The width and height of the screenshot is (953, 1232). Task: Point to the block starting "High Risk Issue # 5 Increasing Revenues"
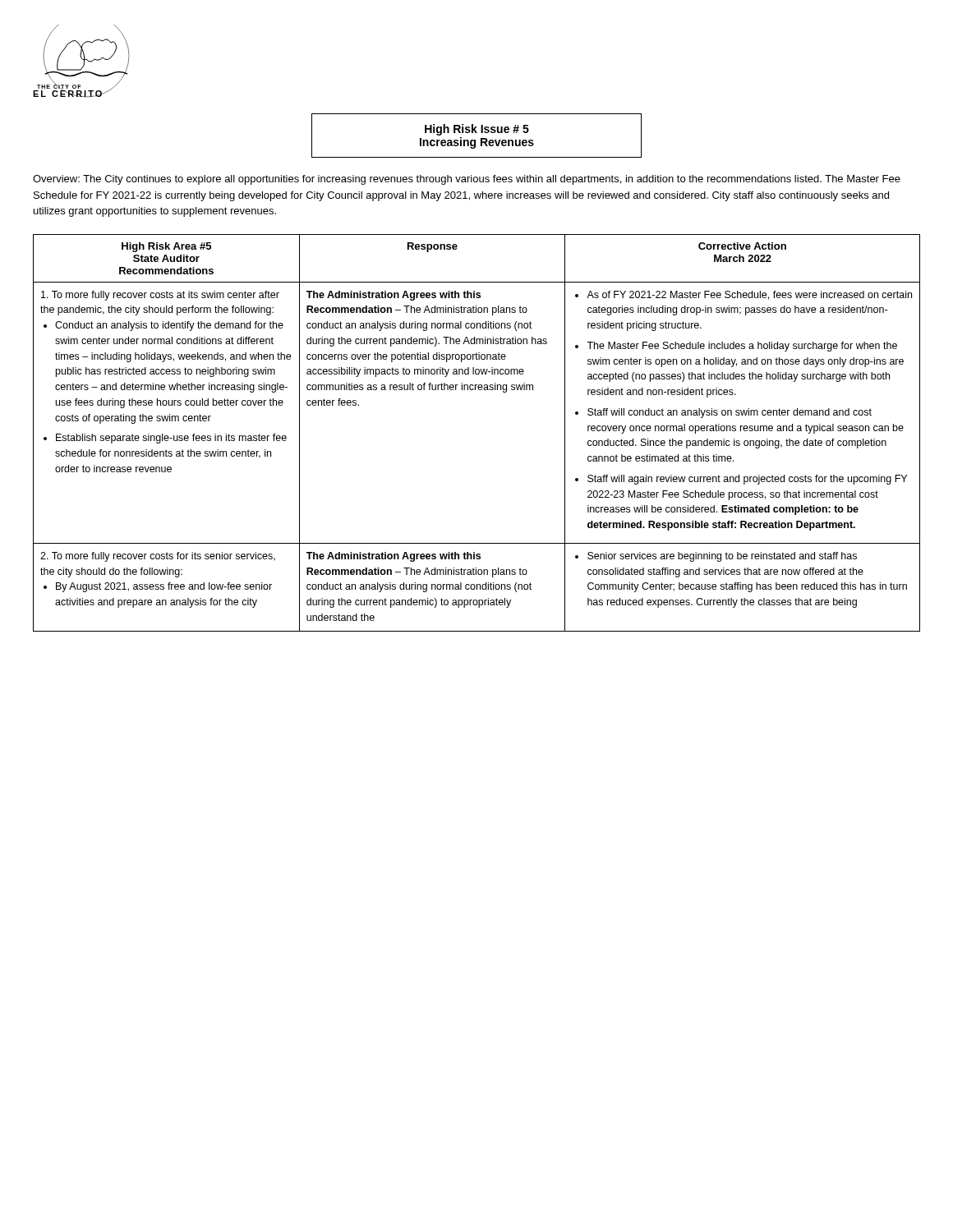coord(476,136)
